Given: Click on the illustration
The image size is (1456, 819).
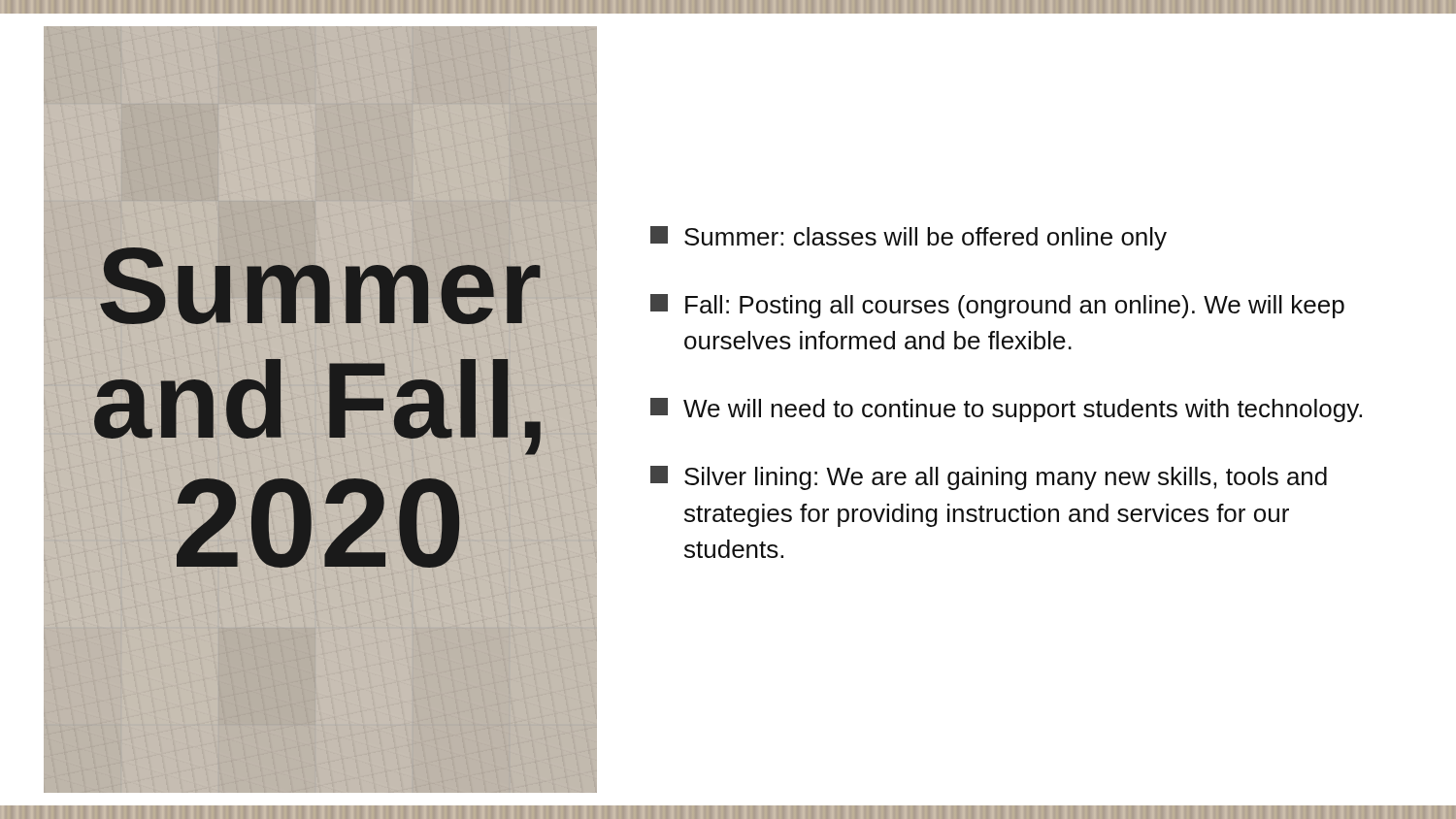Looking at the screenshot, I should [x=320, y=410].
